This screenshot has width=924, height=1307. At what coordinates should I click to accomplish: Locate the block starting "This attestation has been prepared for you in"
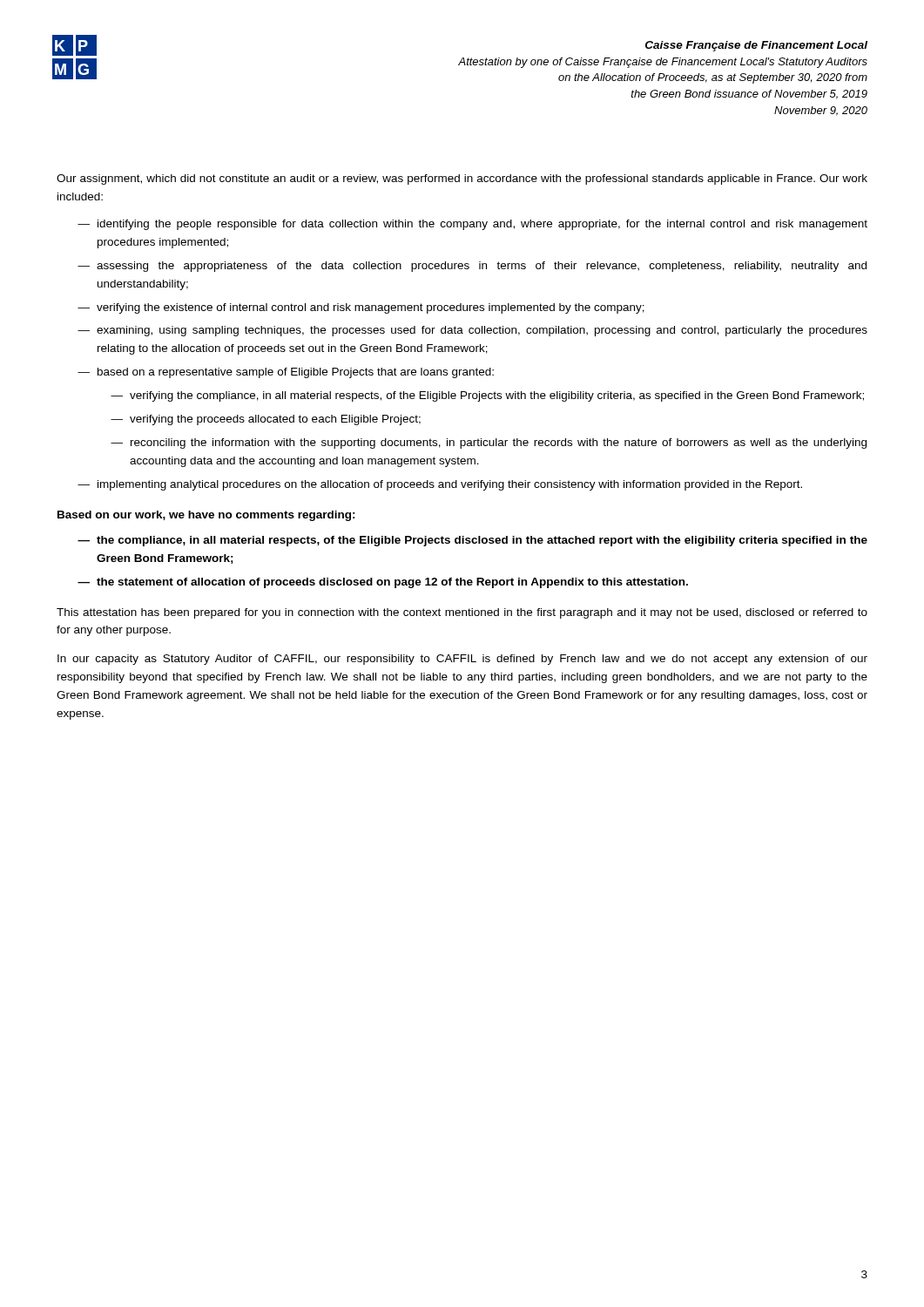click(x=462, y=621)
